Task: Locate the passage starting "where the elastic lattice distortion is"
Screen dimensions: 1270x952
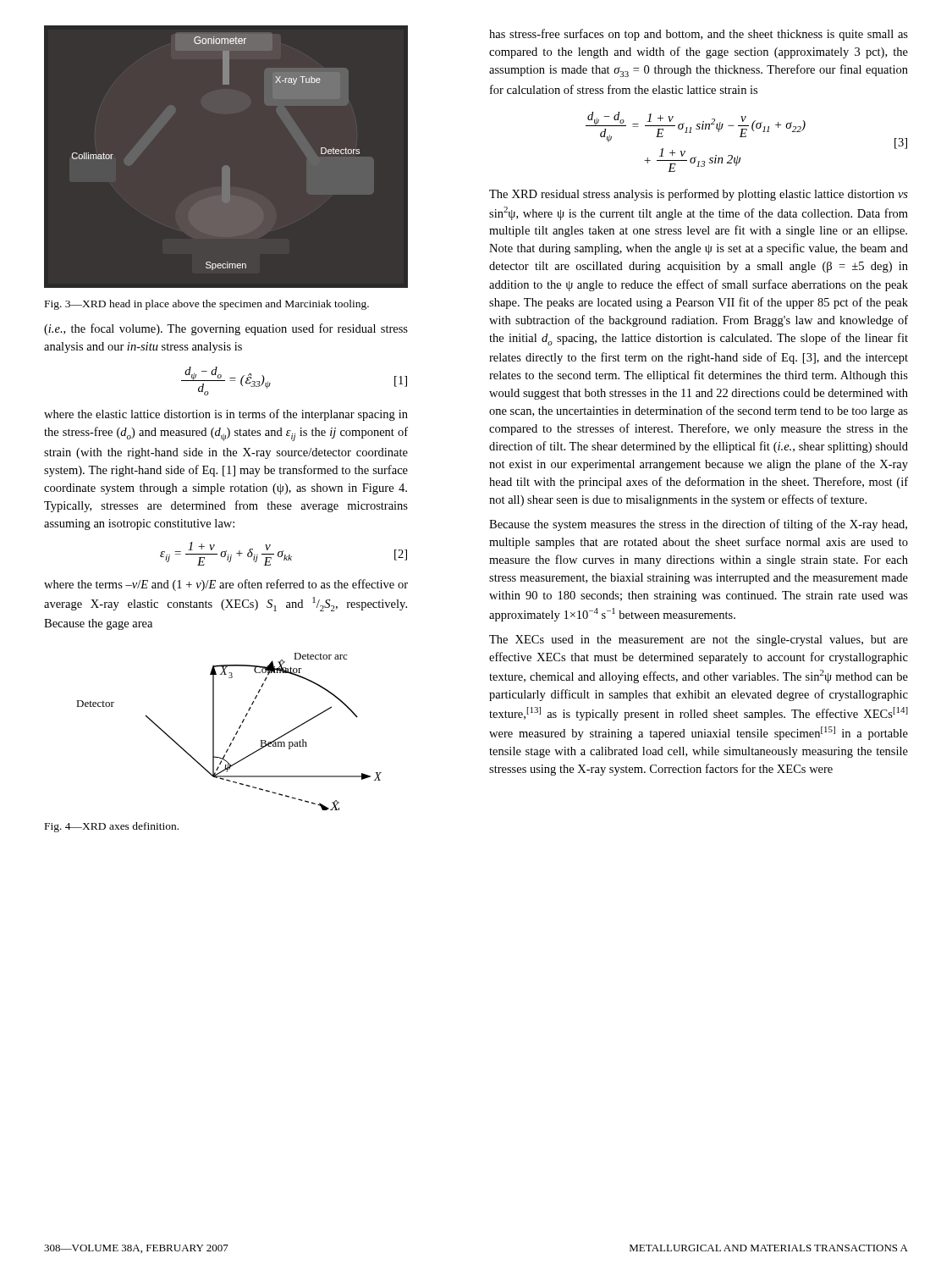Action: tap(226, 469)
